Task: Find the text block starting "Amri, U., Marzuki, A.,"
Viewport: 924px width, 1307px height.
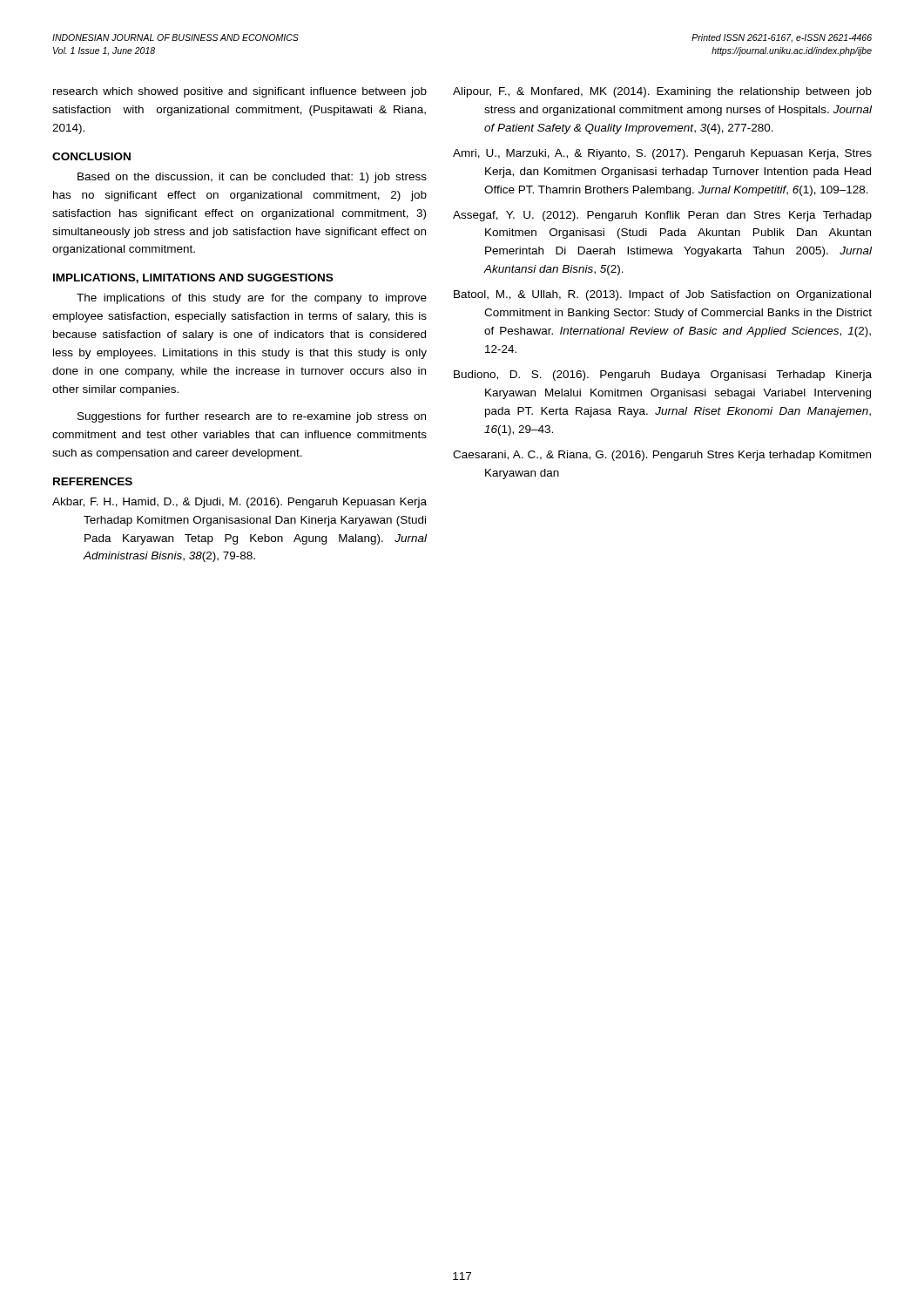Action: click(662, 171)
